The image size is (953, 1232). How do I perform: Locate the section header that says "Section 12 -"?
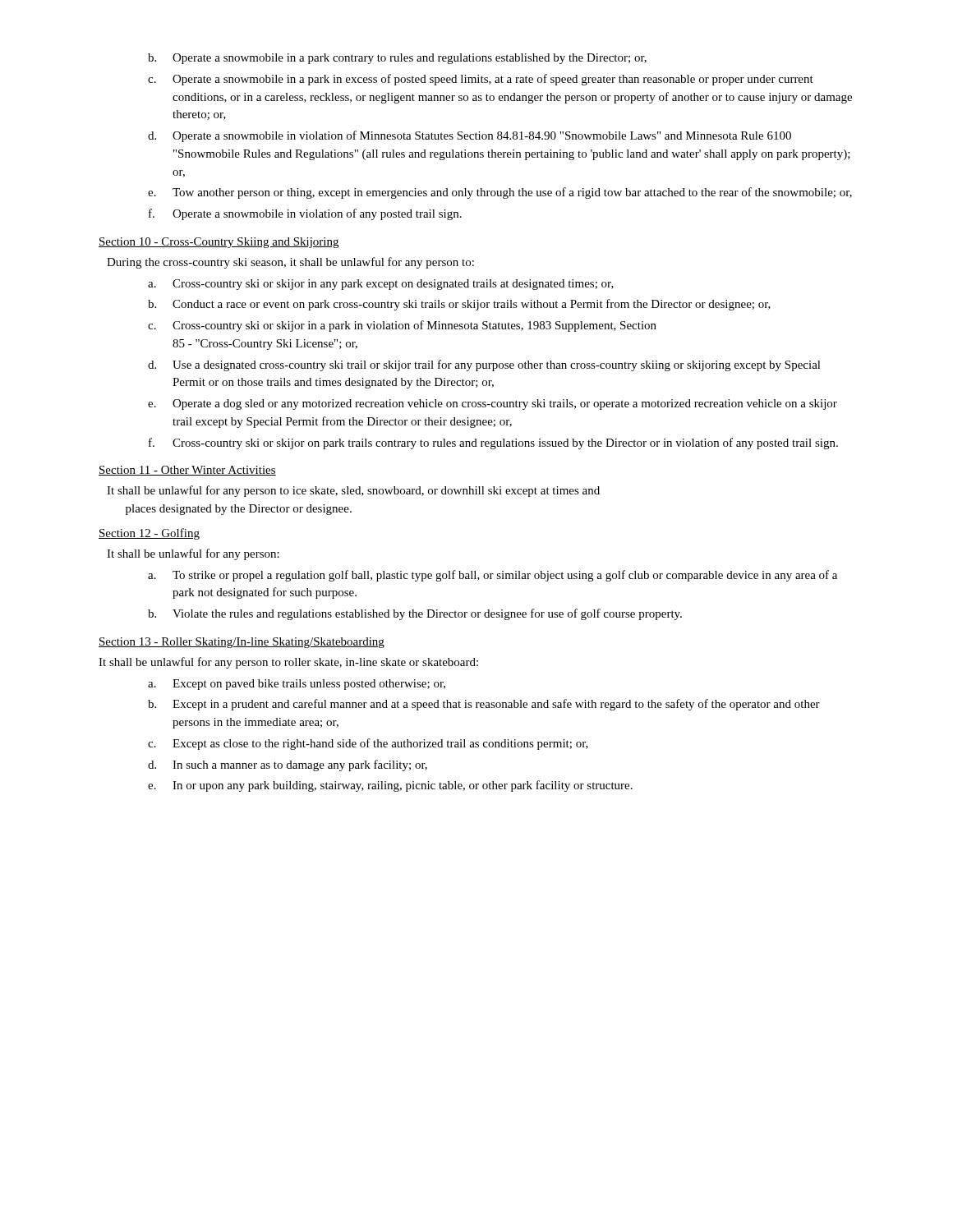(x=149, y=533)
